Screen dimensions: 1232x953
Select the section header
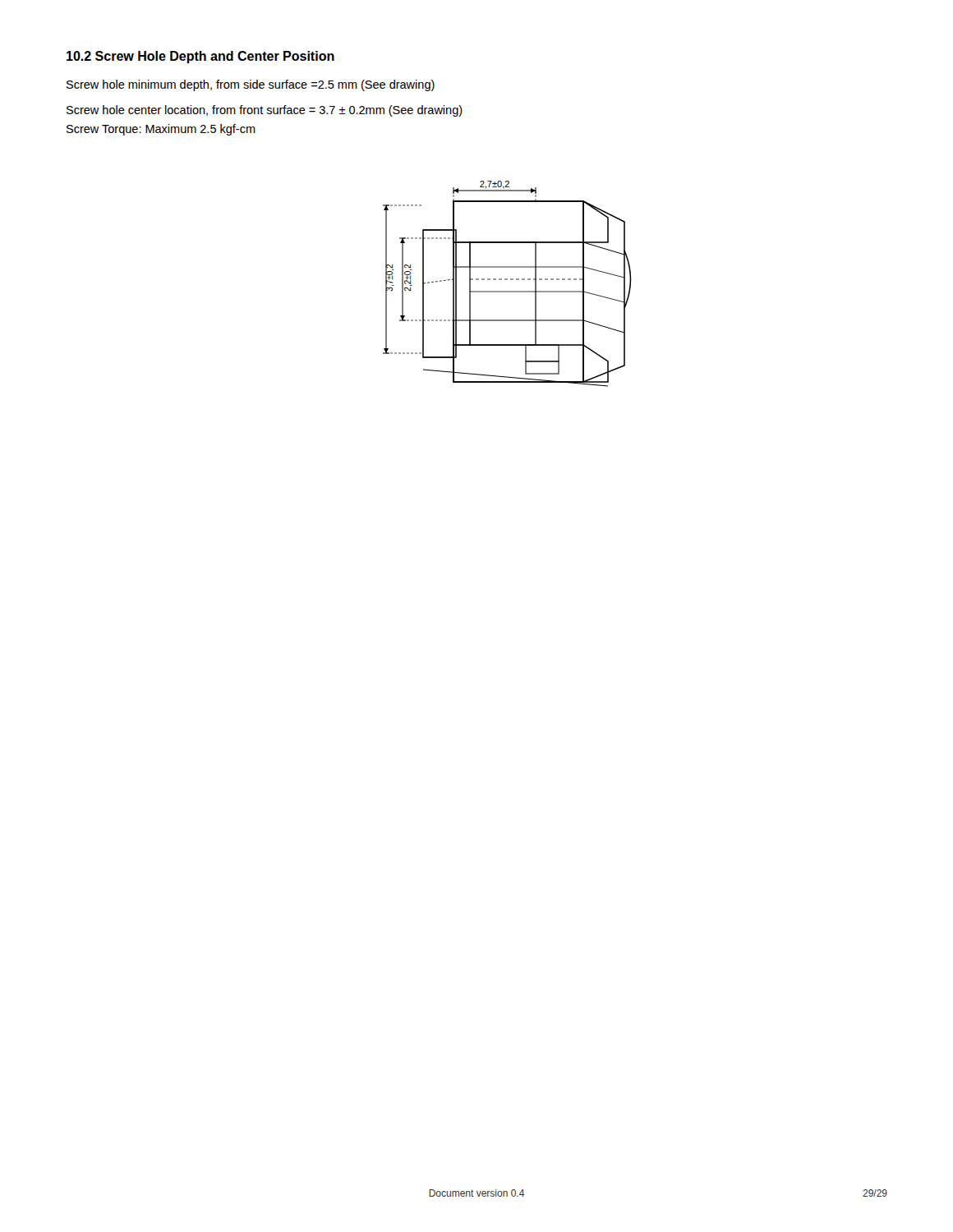point(200,56)
